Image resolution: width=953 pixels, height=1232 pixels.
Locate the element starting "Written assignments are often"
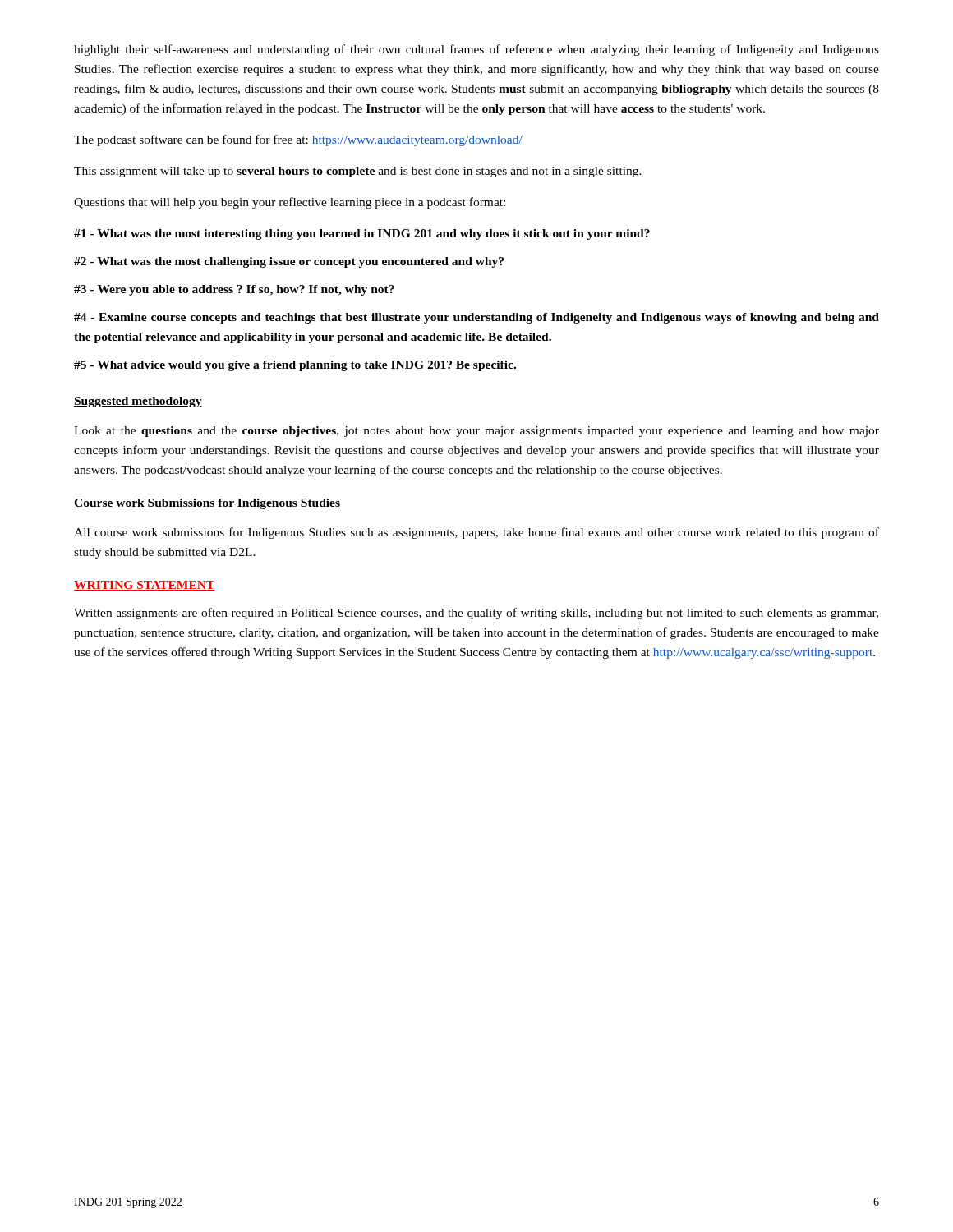tap(476, 632)
